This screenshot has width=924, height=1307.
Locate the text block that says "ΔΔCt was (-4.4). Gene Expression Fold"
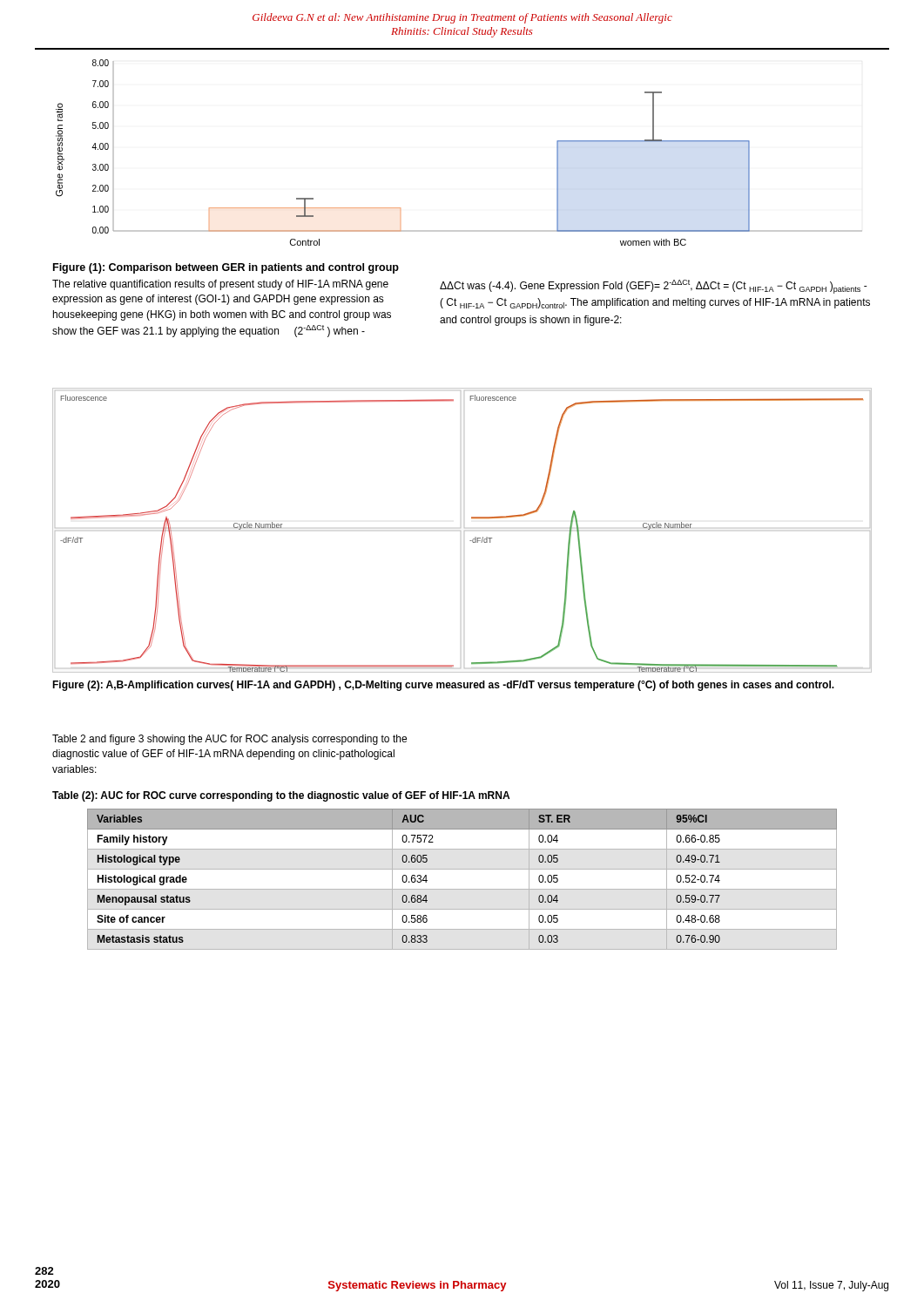point(655,302)
